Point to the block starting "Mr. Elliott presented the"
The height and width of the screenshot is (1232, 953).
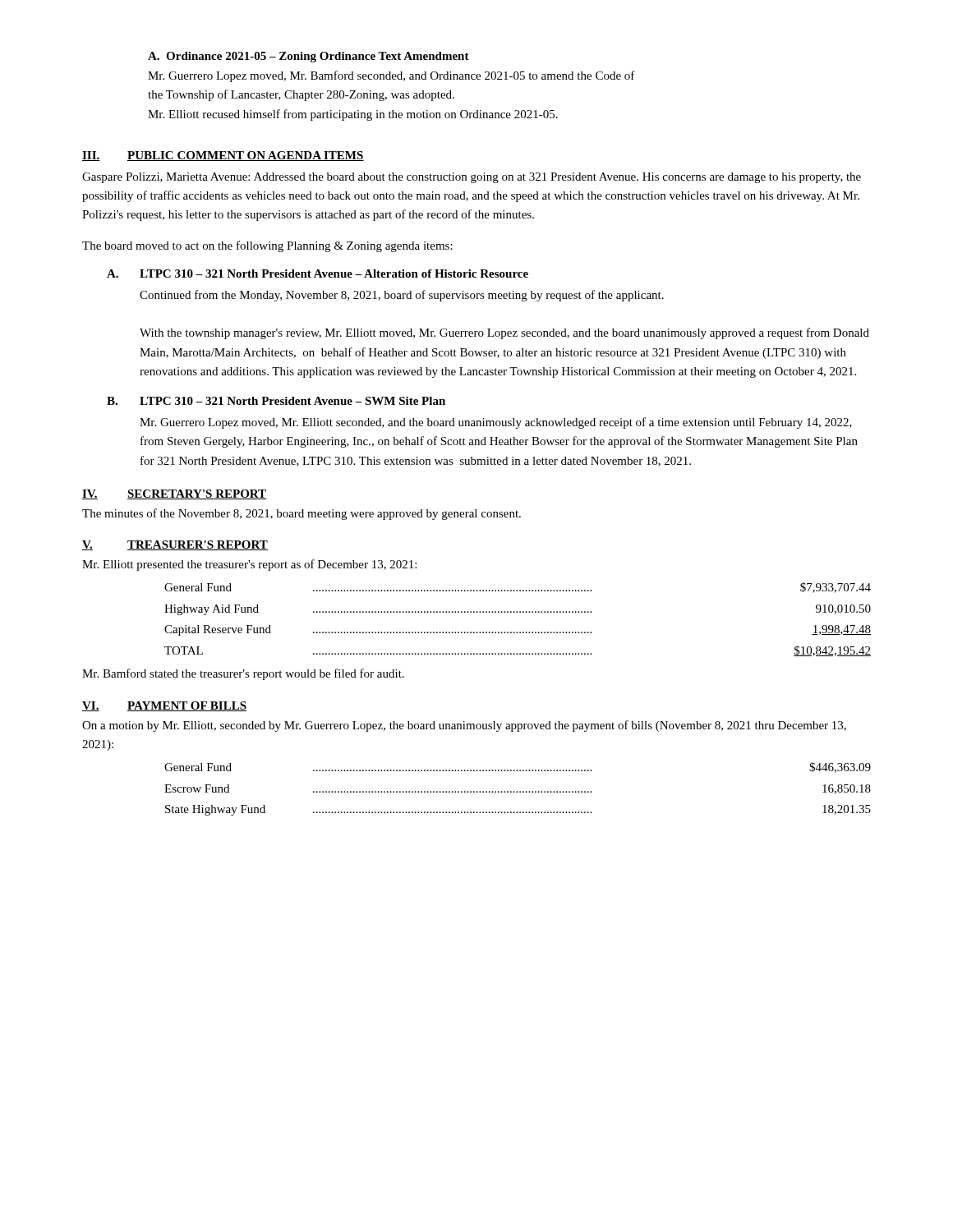[x=250, y=564]
